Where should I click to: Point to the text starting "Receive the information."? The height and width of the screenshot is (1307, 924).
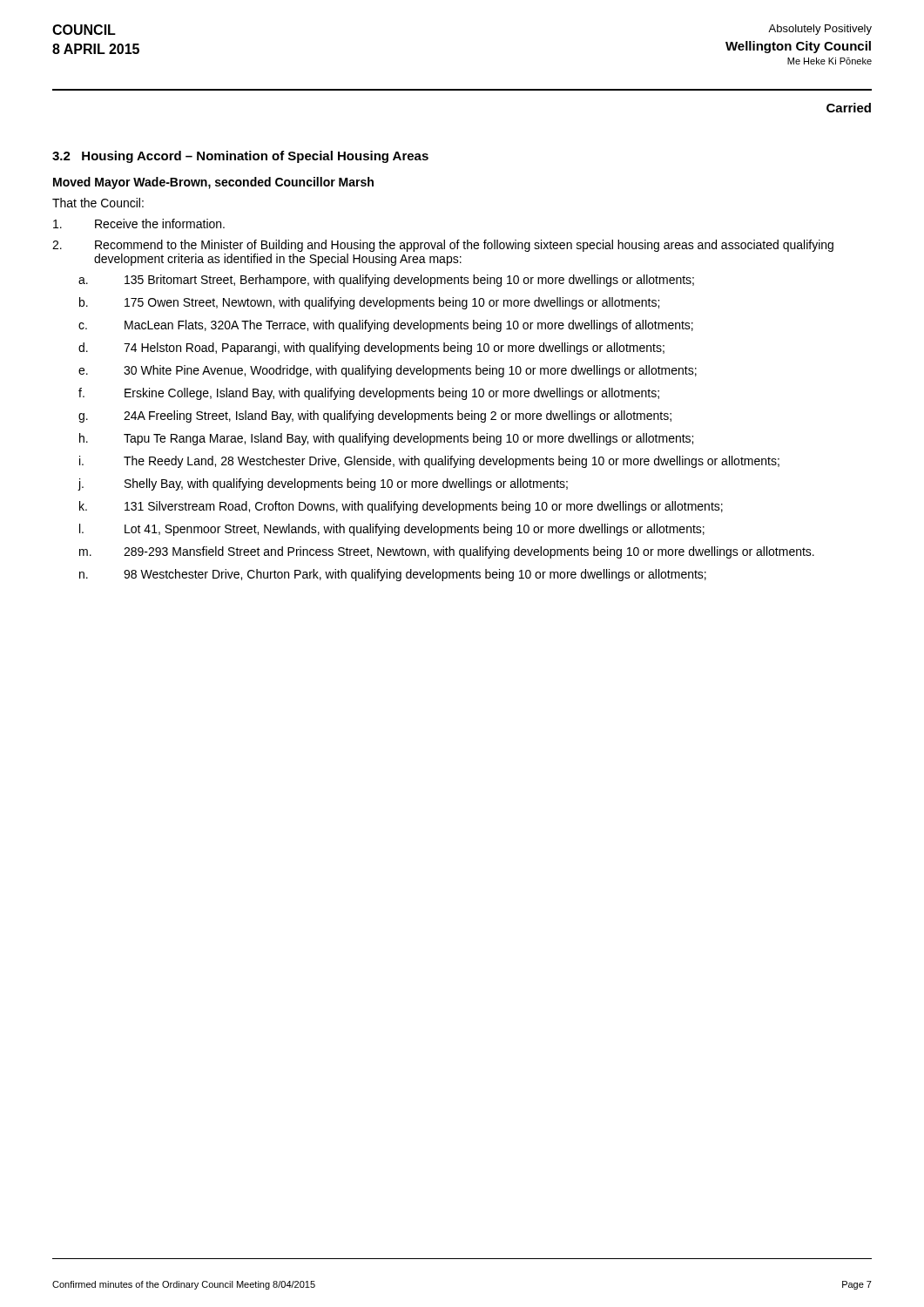tap(139, 223)
